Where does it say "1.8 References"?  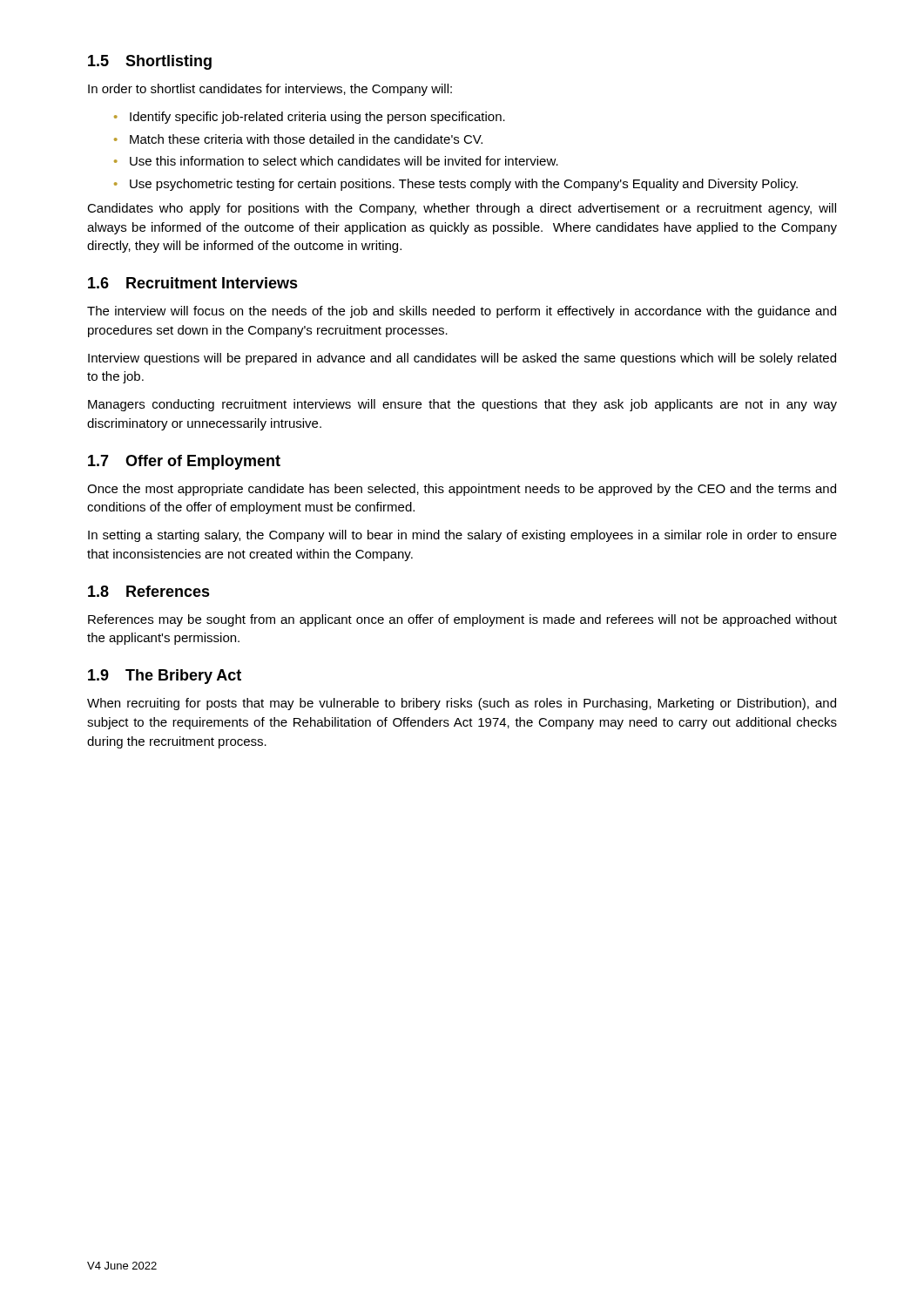149,592
